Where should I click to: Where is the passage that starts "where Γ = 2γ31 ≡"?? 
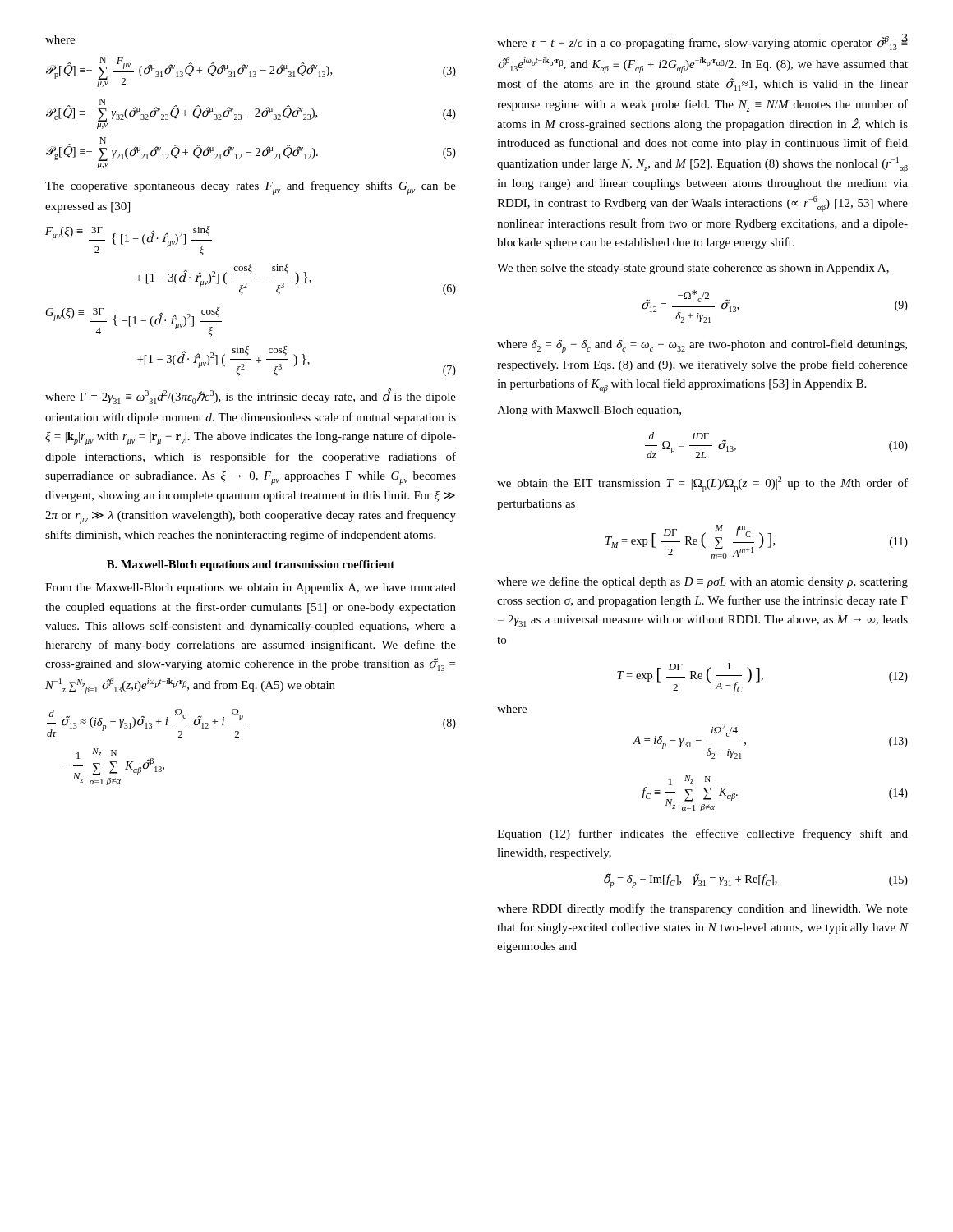click(251, 465)
